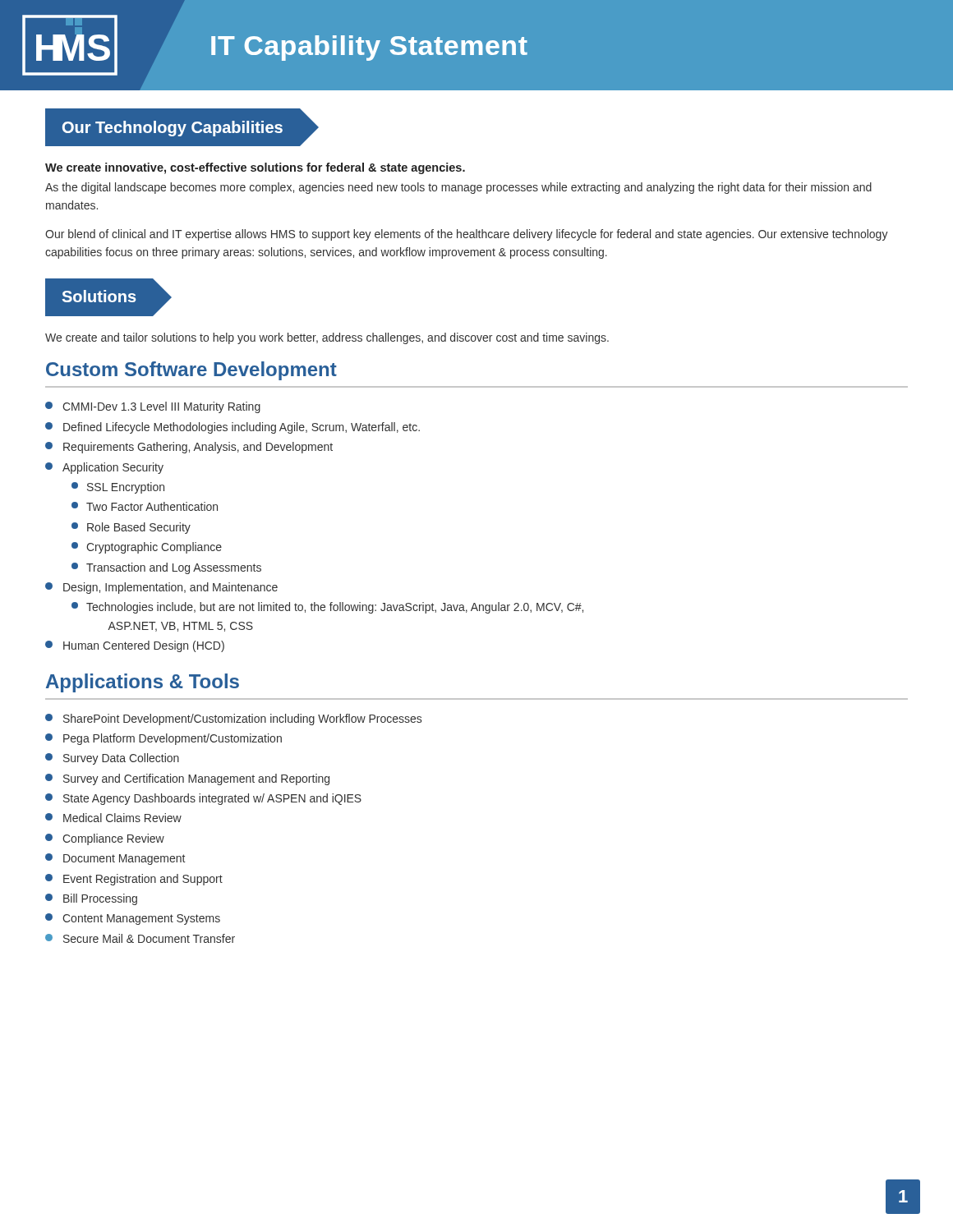The height and width of the screenshot is (1232, 953).
Task: Click where it says "Survey Data Collection"
Action: 112,758
